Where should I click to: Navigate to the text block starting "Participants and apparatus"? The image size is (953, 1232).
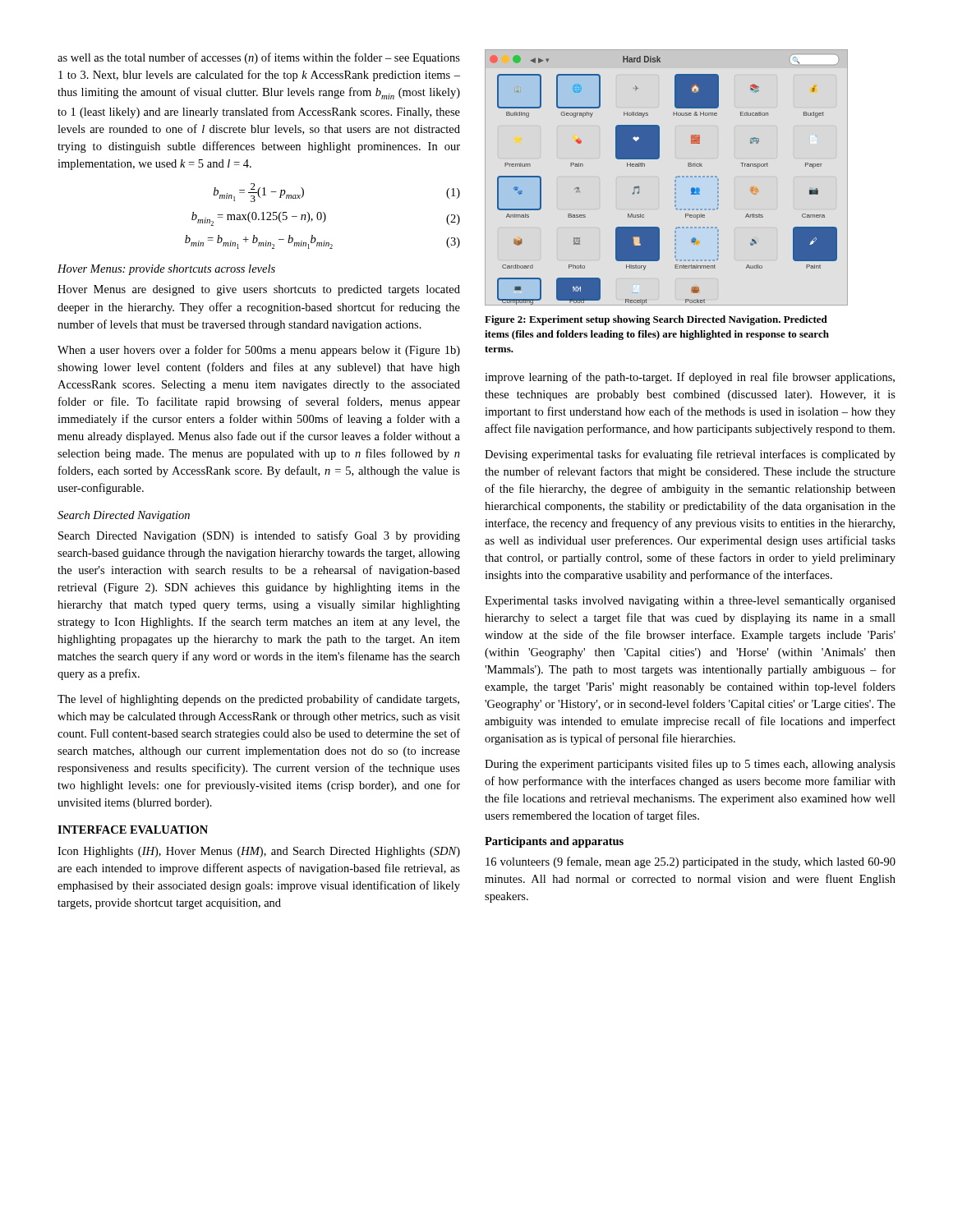tap(554, 842)
